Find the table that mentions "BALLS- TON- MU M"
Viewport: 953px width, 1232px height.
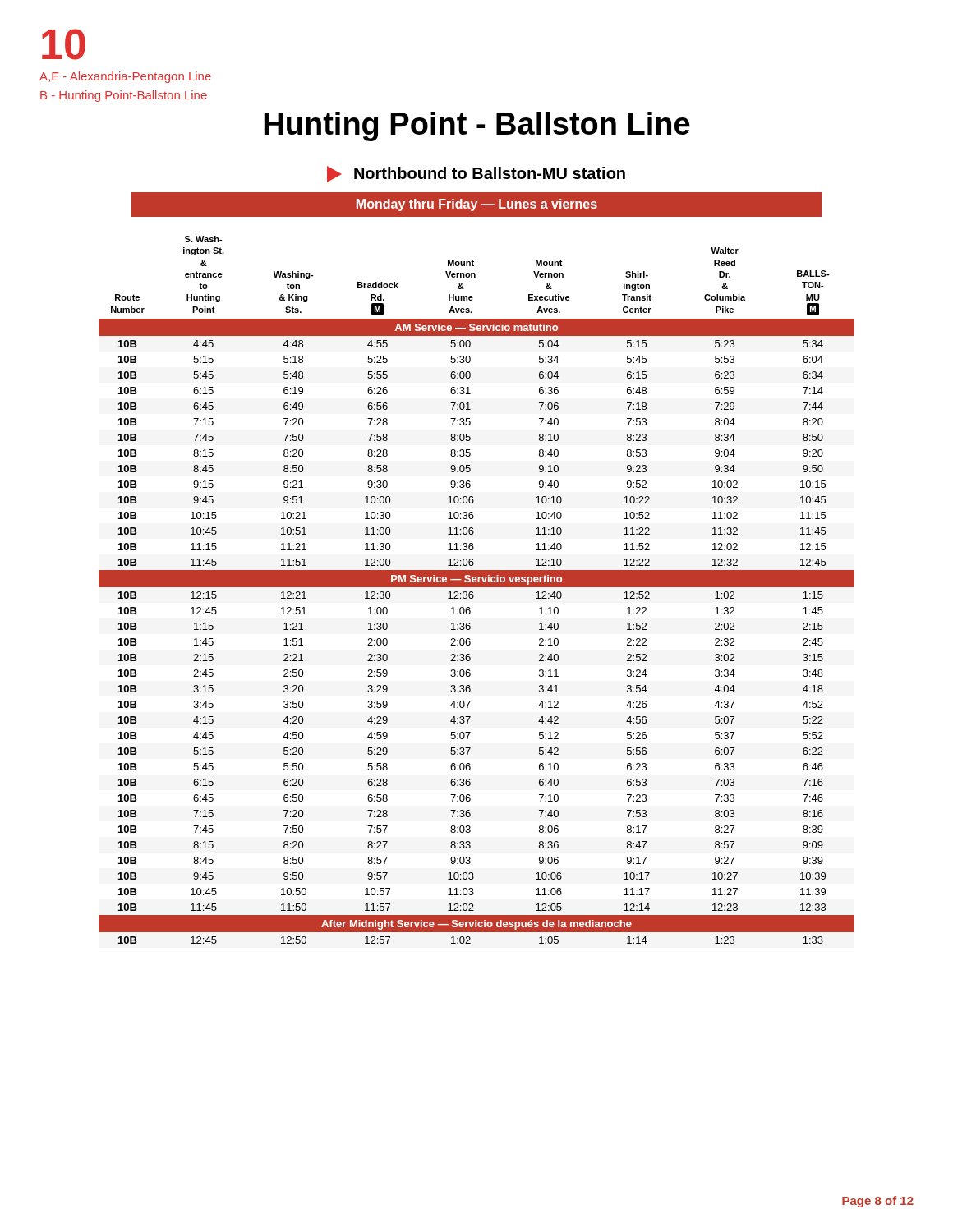[476, 589]
